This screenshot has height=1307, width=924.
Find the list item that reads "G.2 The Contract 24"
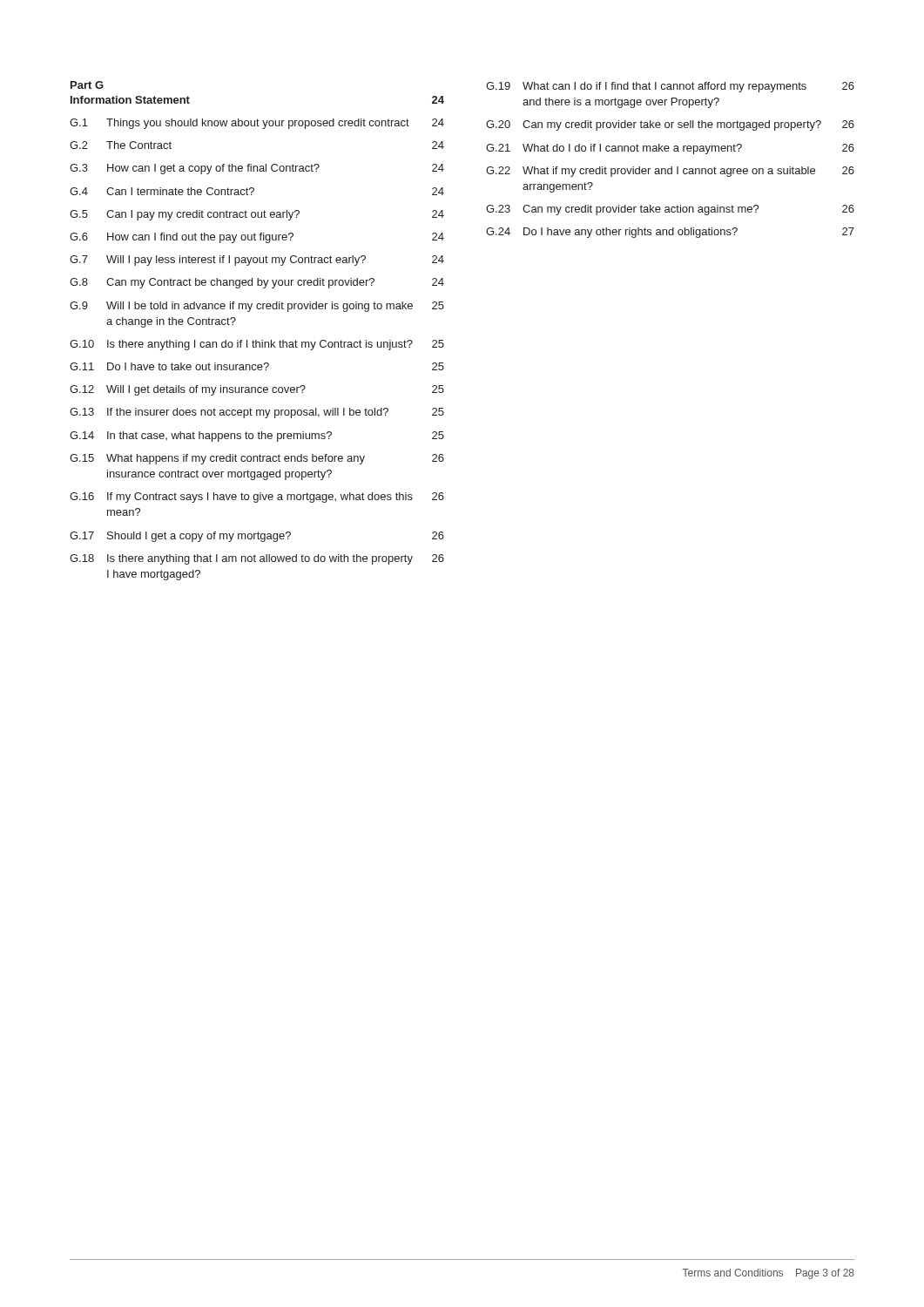[x=74, y=145]
